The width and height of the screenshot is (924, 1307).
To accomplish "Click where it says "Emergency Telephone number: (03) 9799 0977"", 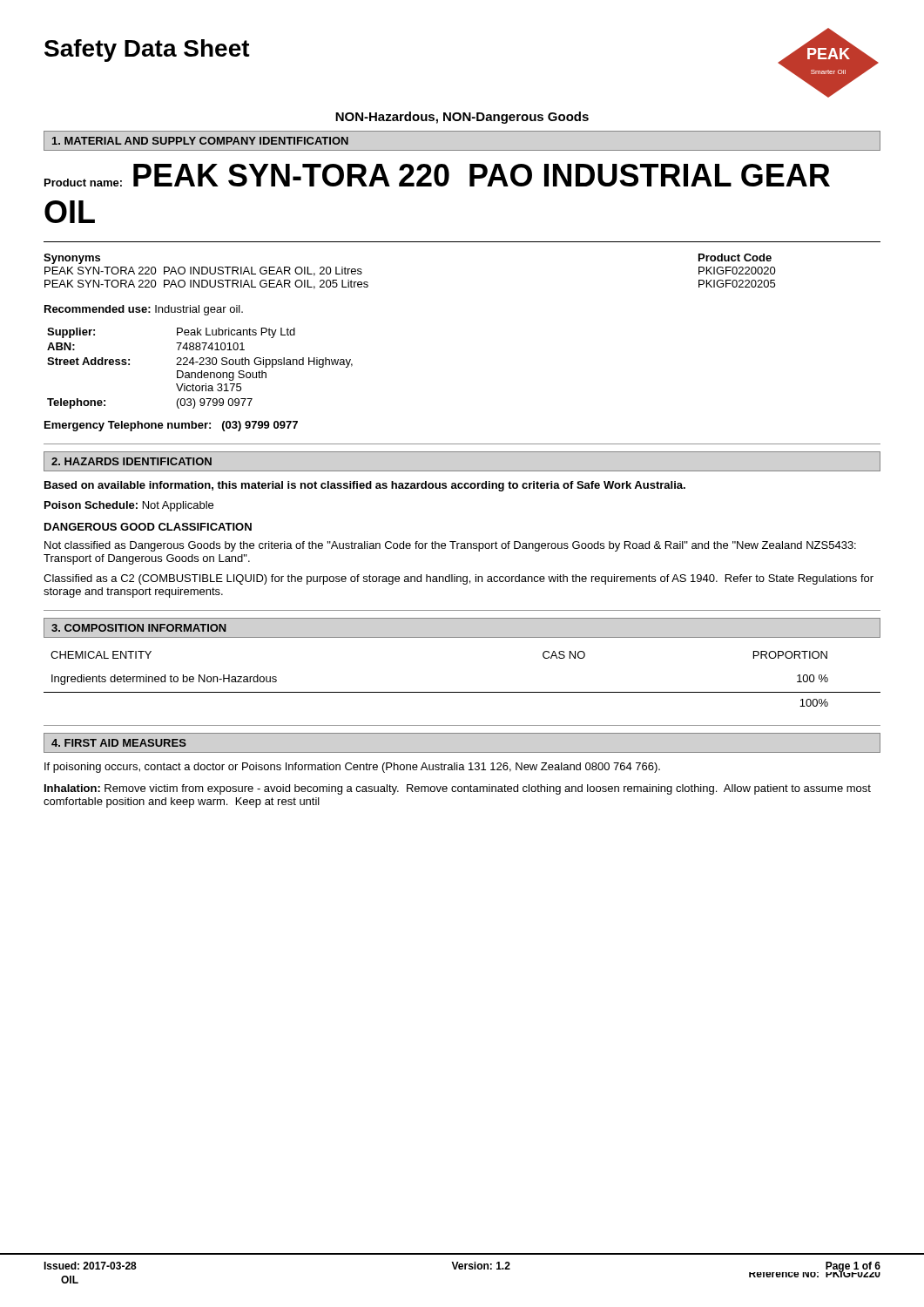I will (171, 425).
